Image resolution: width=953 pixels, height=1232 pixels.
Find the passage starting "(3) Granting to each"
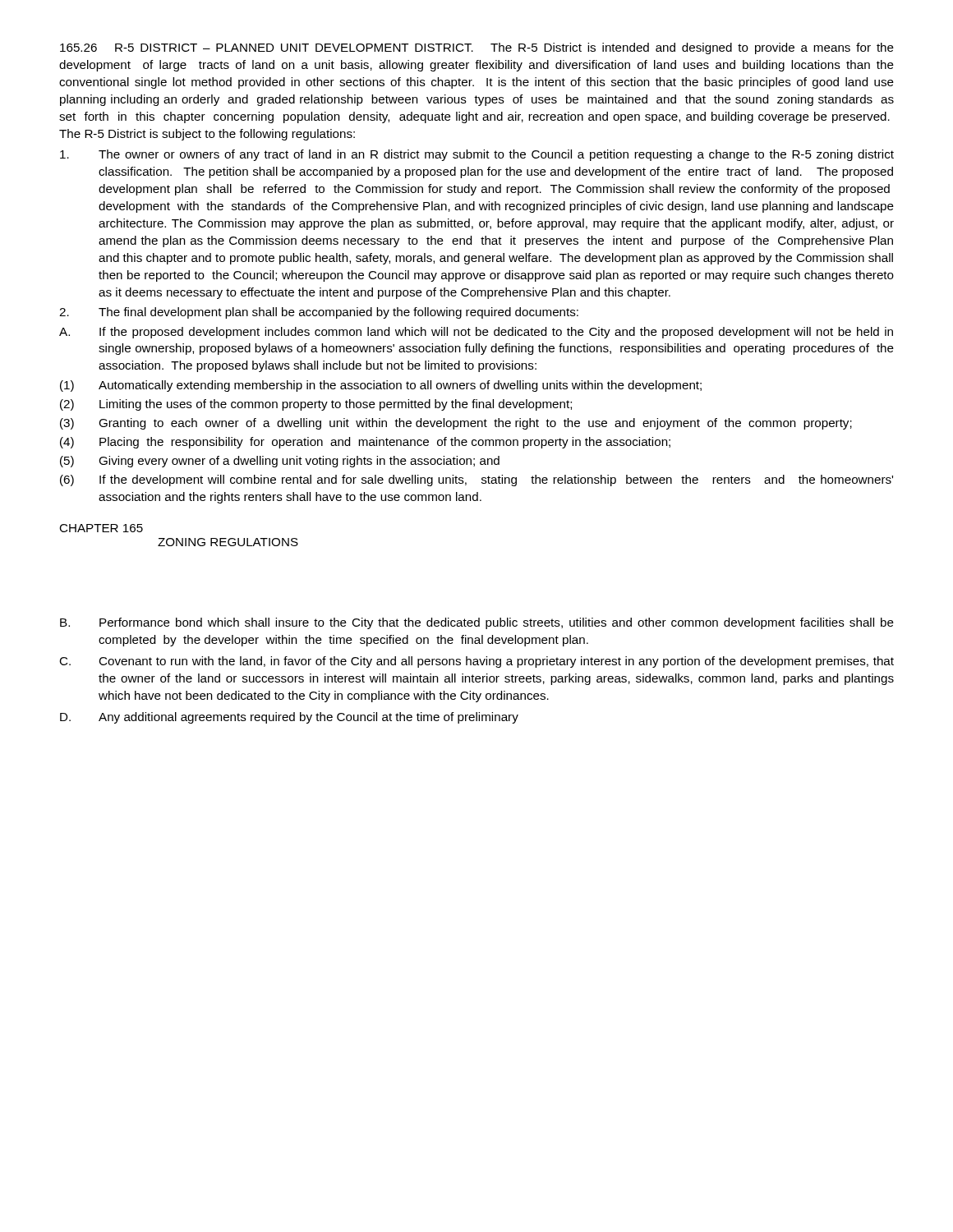click(x=476, y=424)
